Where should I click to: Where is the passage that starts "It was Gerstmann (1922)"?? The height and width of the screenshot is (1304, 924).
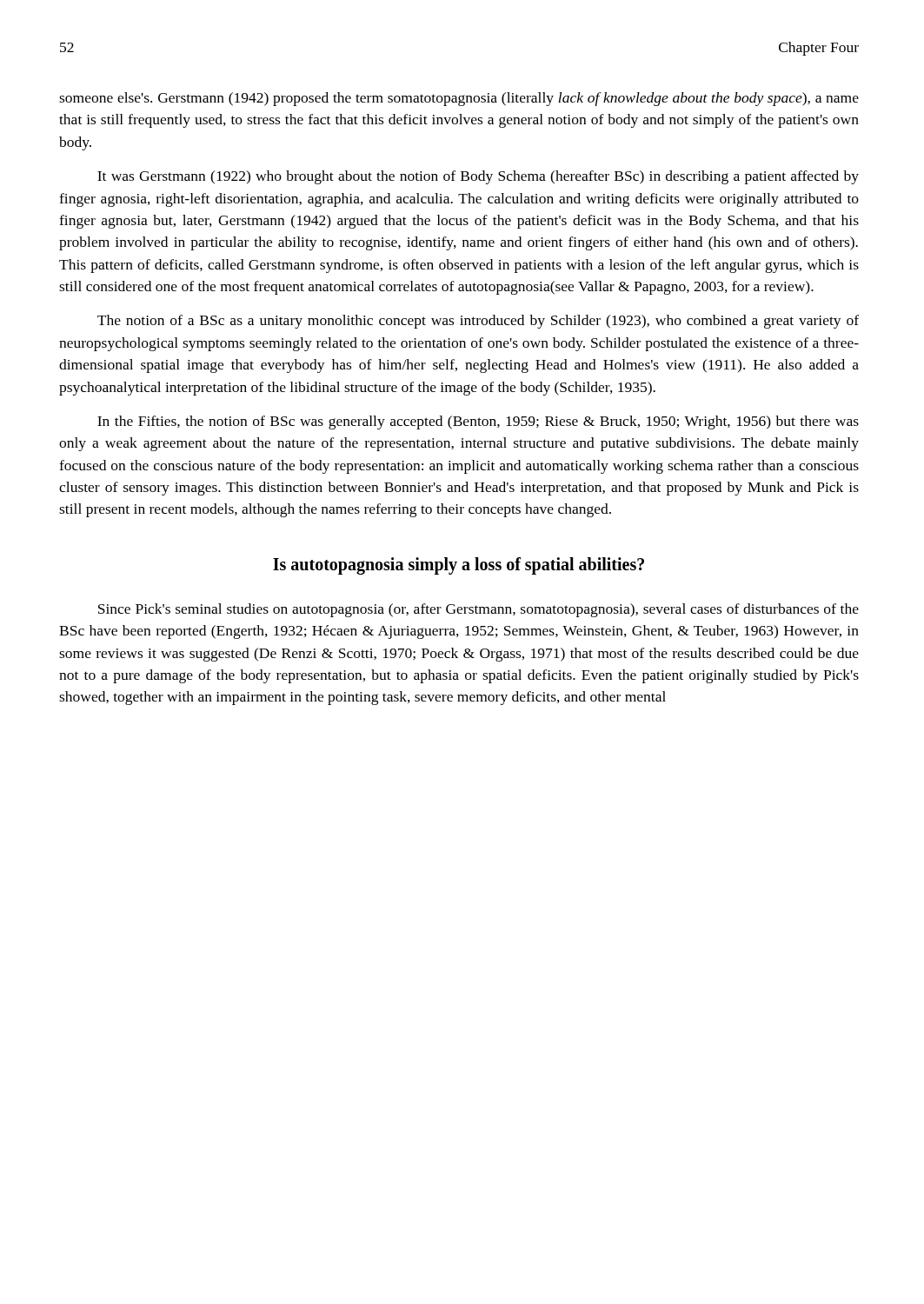[x=459, y=231]
